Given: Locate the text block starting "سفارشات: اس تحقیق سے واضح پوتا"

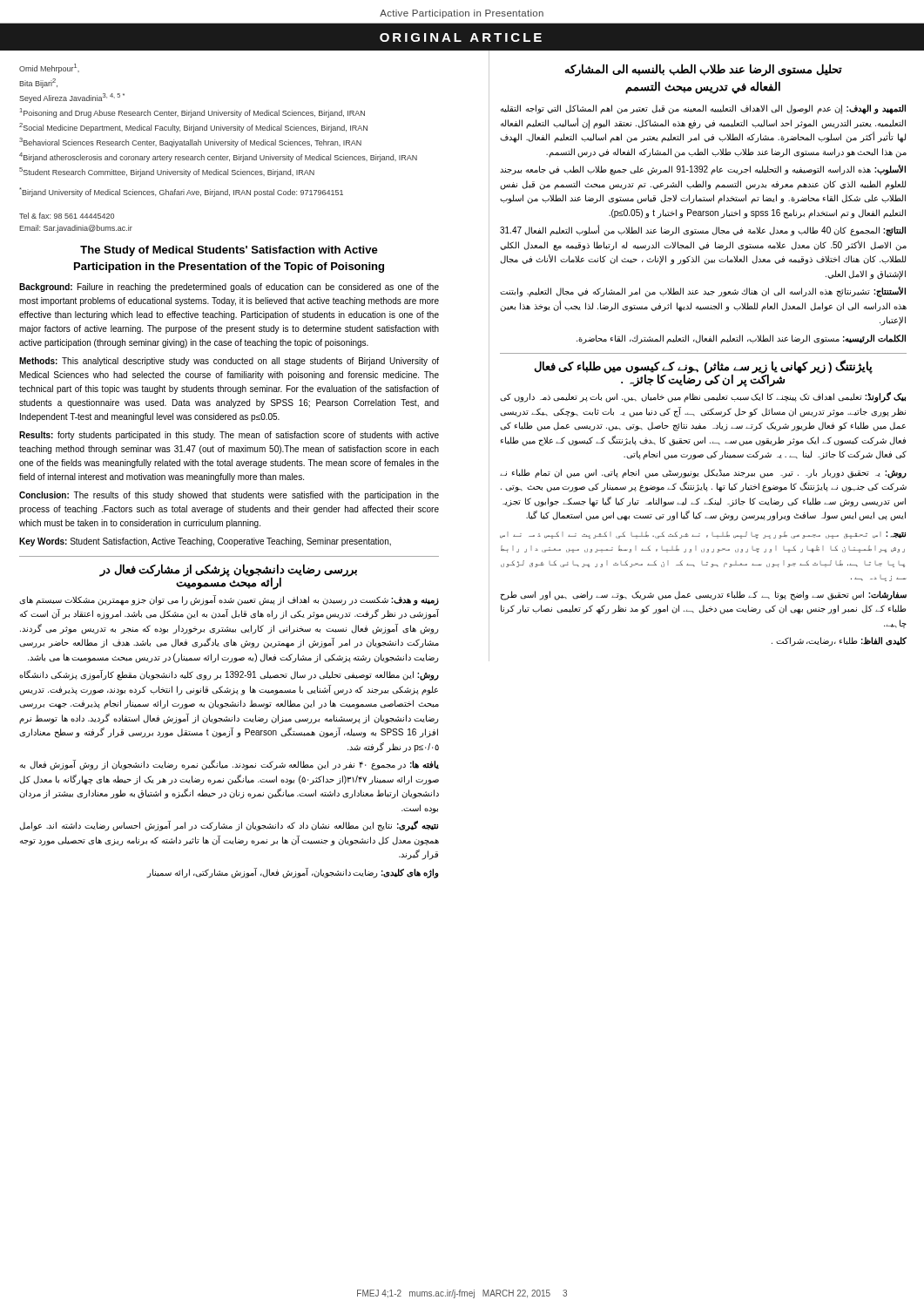Looking at the screenshot, I should (x=703, y=609).
